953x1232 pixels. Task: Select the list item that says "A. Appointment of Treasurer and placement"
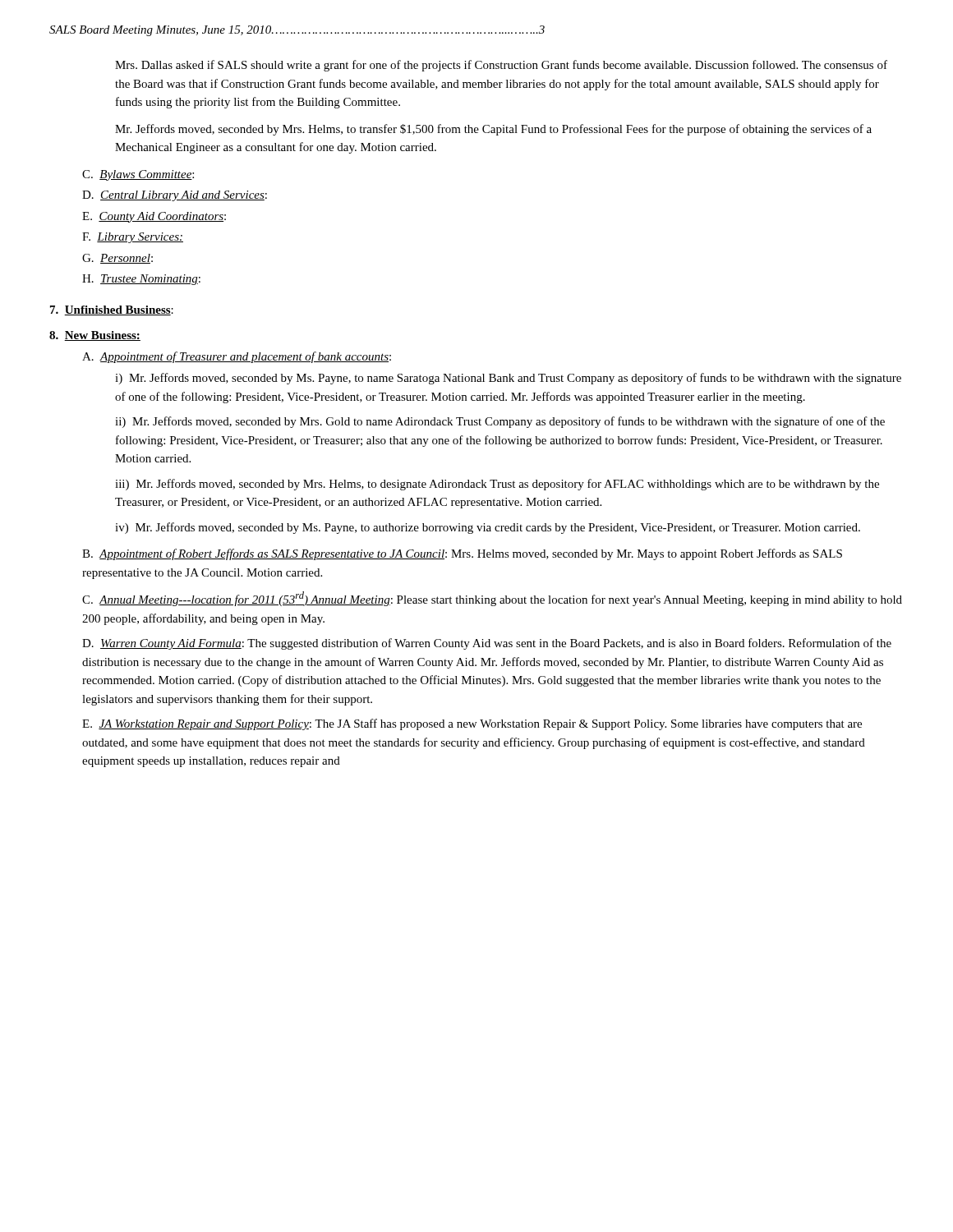pos(237,356)
